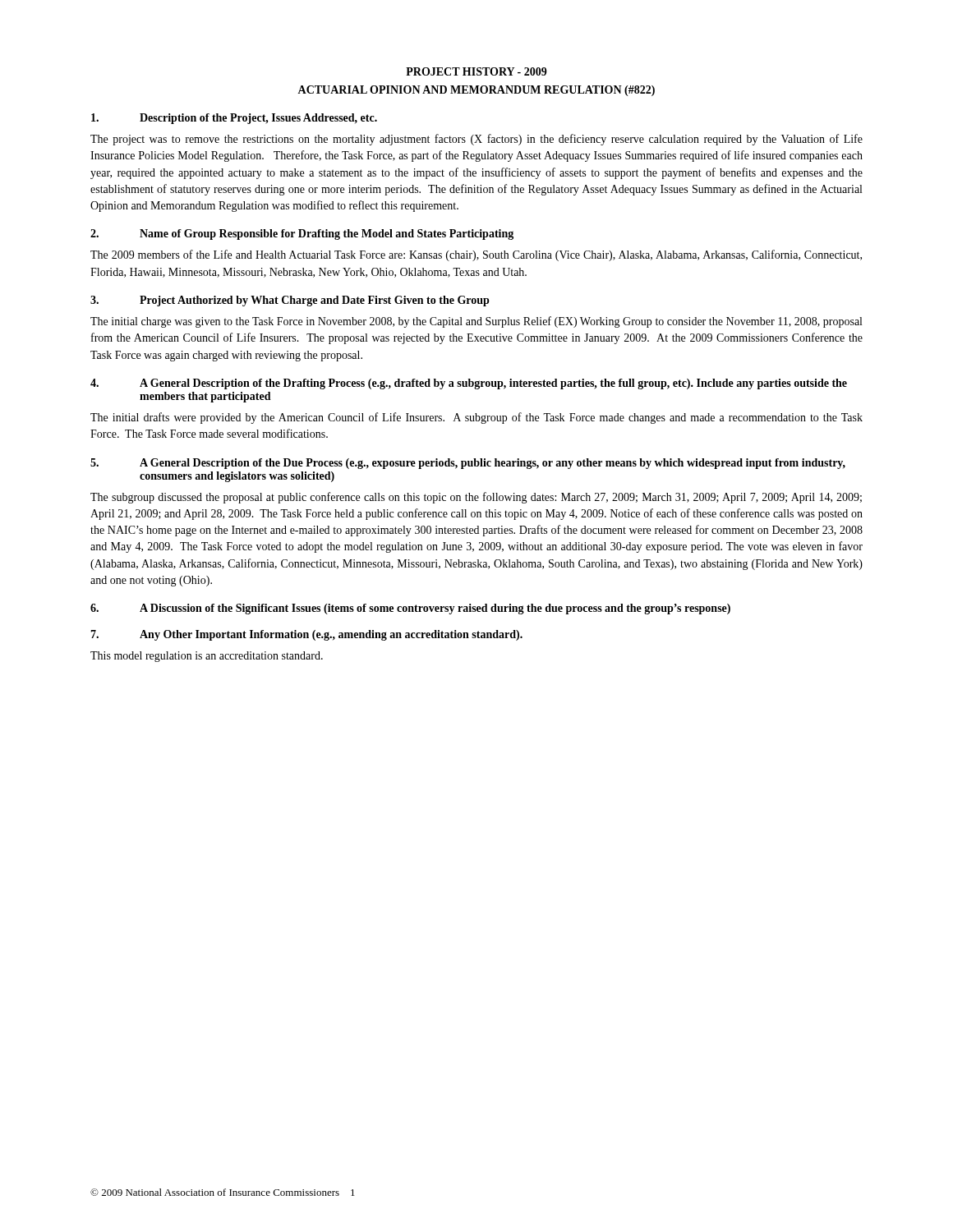Select the passage starting "2. Name of Group"

pos(476,235)
